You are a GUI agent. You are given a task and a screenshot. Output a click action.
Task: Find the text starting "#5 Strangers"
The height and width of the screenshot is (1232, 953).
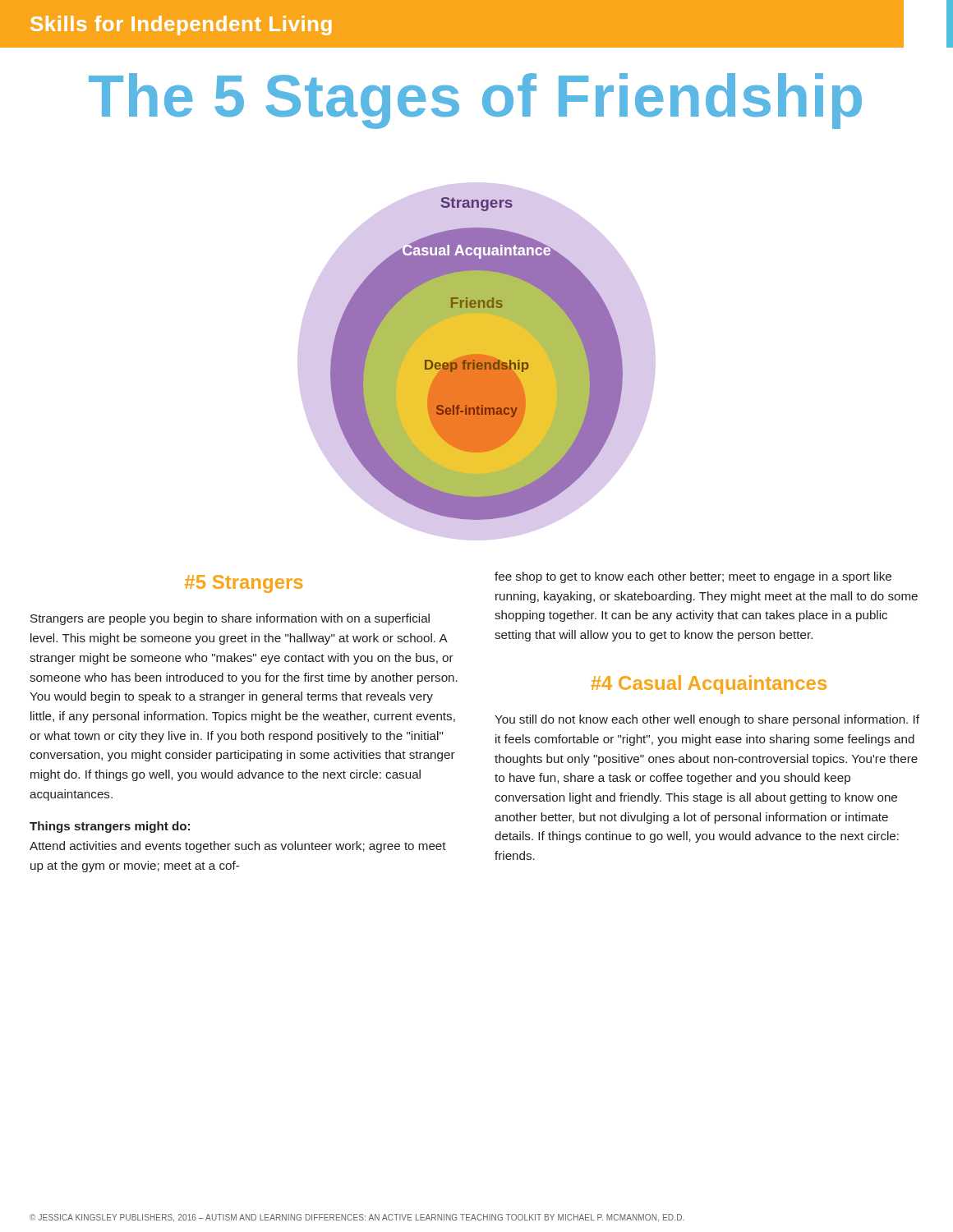pos(244,582)
